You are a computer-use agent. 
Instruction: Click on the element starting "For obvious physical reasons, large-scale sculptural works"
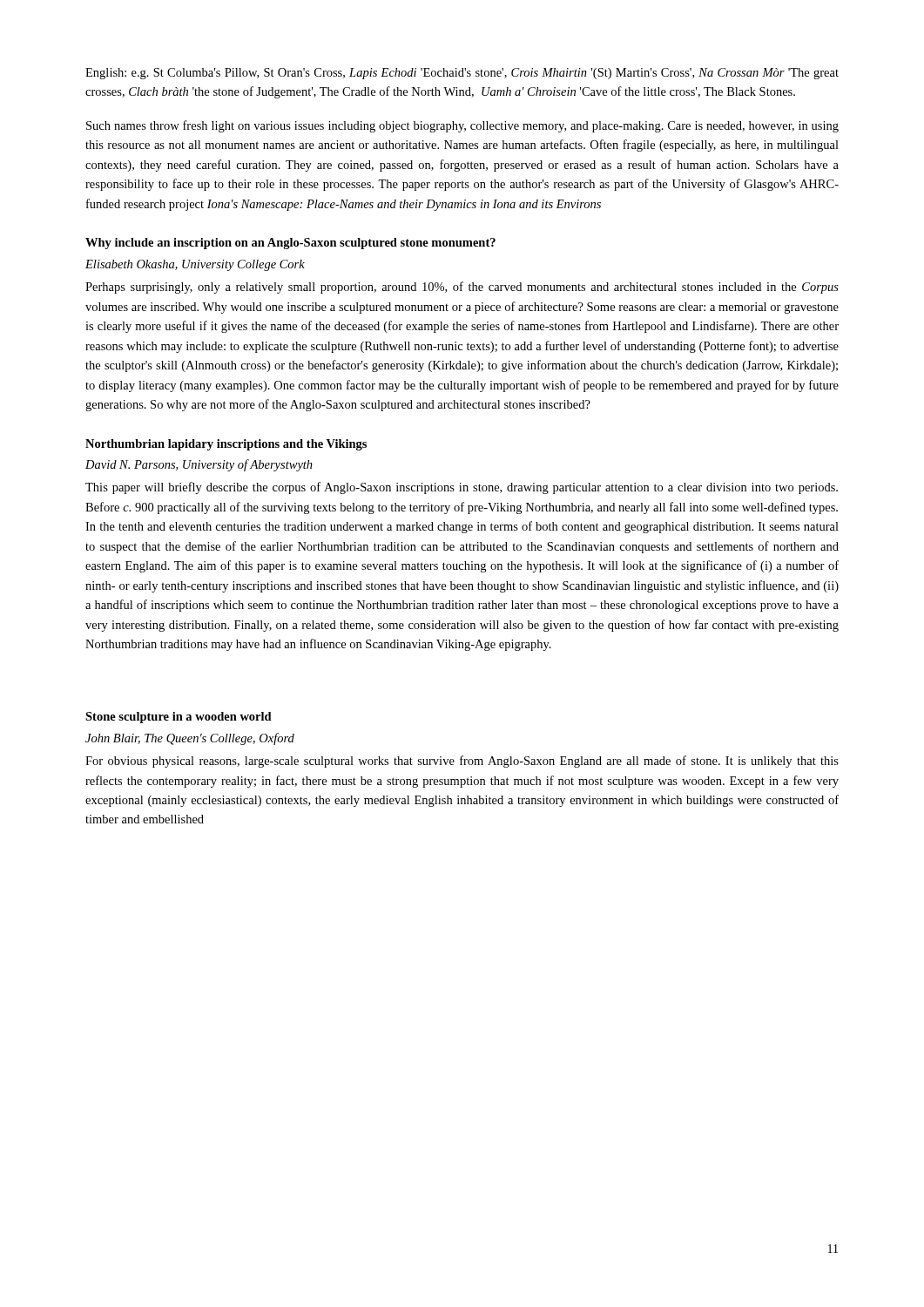tap(462, 790)
